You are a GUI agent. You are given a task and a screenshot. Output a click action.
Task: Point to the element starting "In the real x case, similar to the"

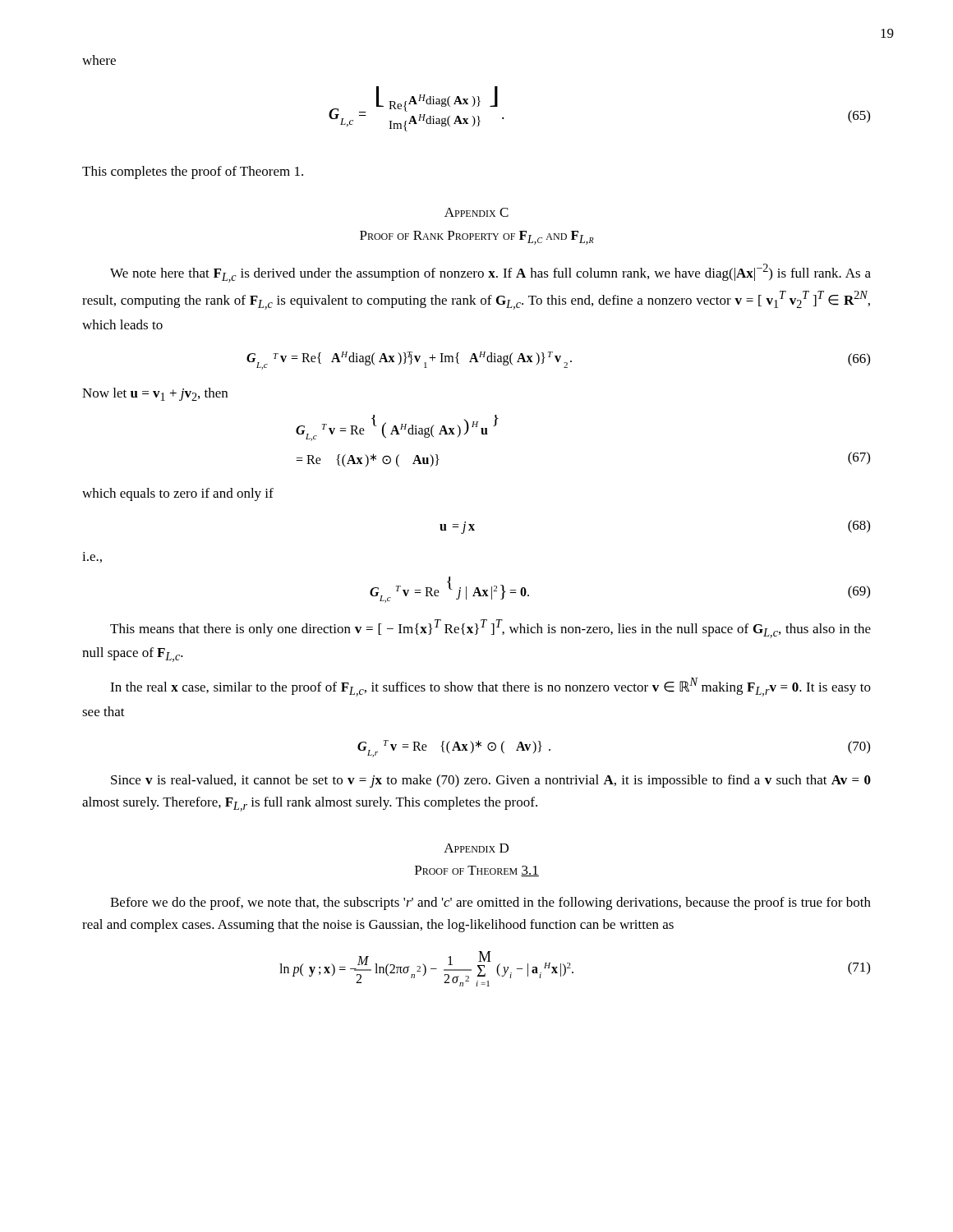click(x=476, y=697)
